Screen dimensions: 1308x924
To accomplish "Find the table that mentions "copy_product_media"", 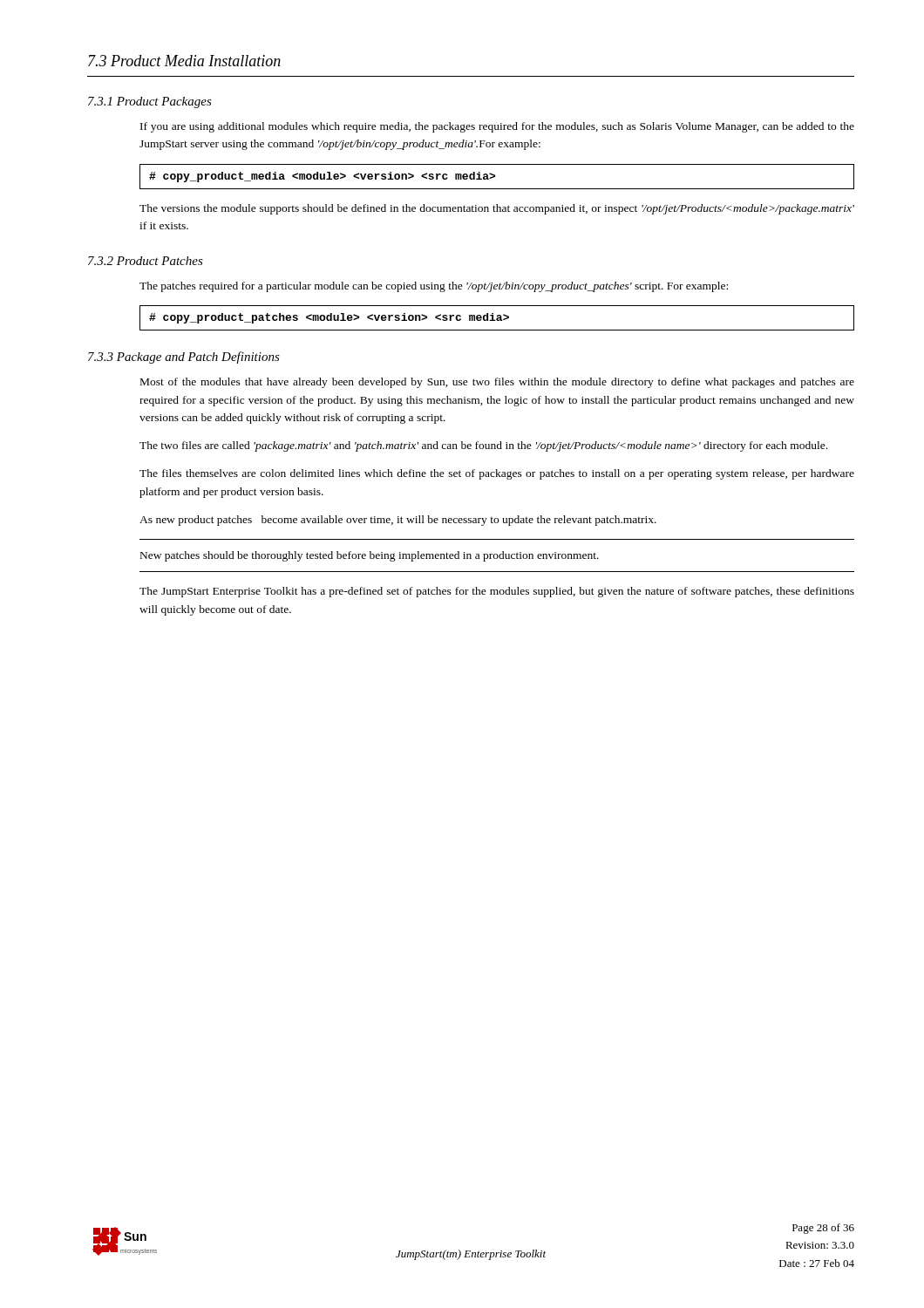I will [x=497, y=176].
